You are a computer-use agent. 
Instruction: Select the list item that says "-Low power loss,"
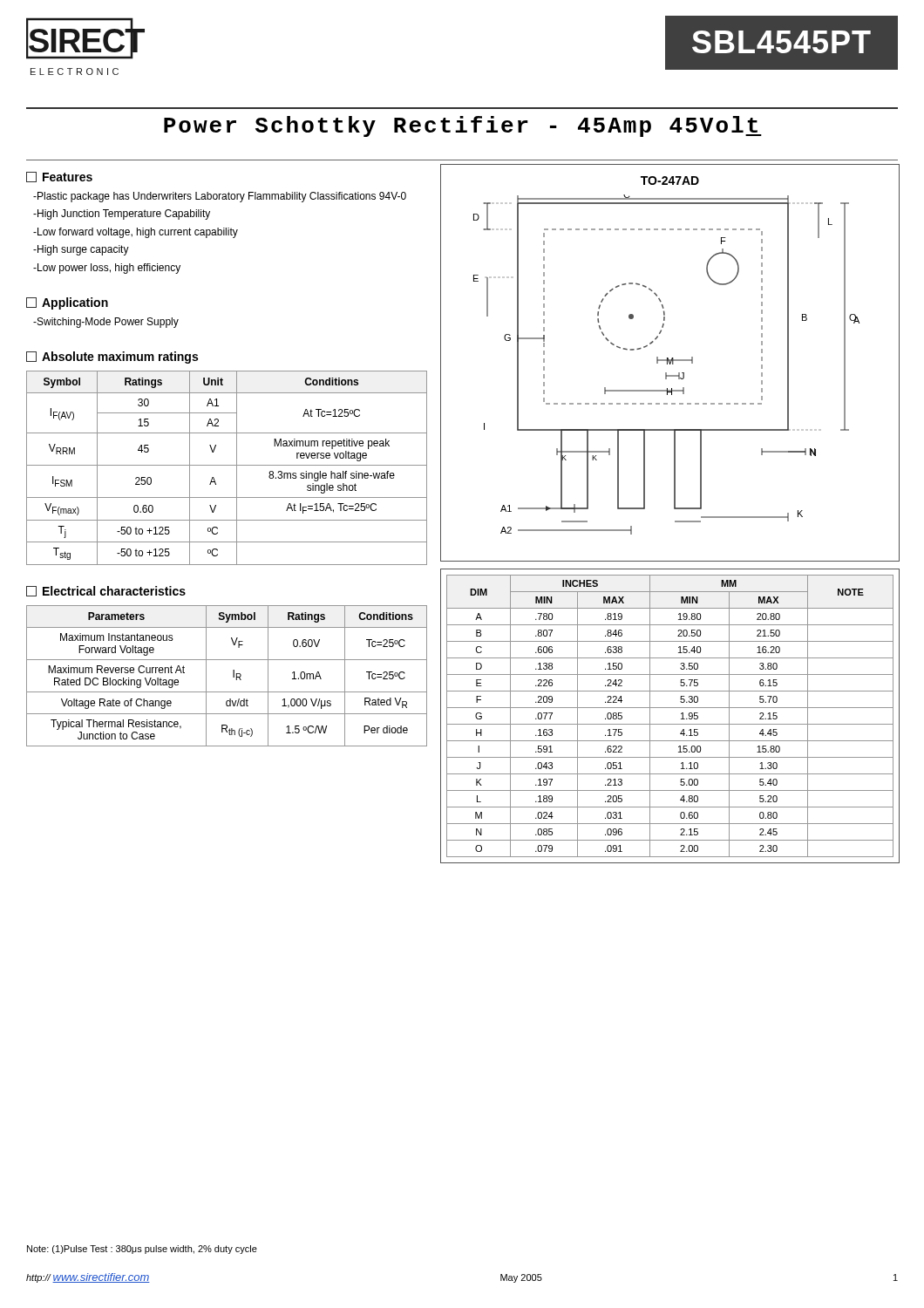click(107, 267)
